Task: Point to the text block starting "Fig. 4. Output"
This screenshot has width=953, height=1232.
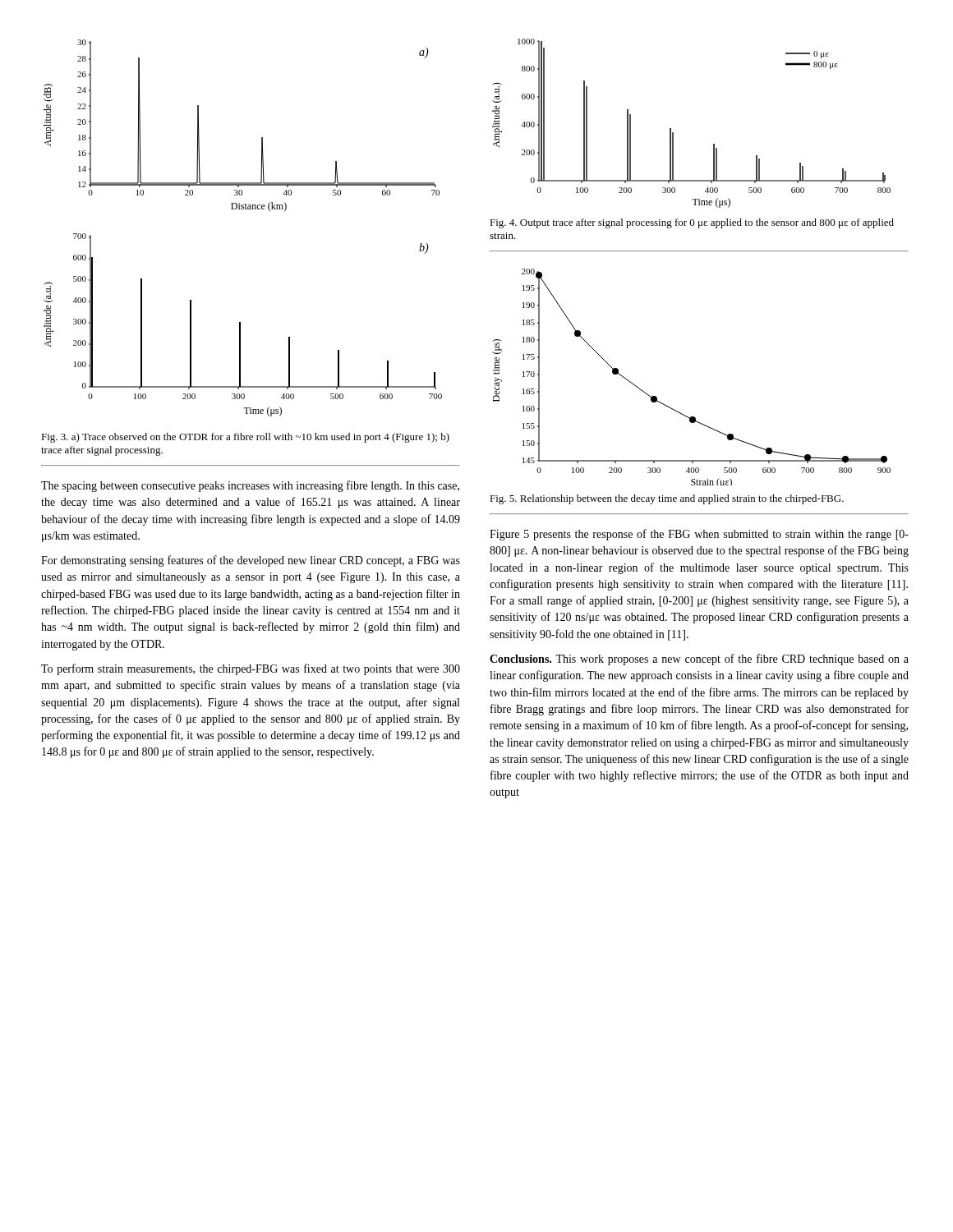Action: pyautogui.click(x=699, y=234)
